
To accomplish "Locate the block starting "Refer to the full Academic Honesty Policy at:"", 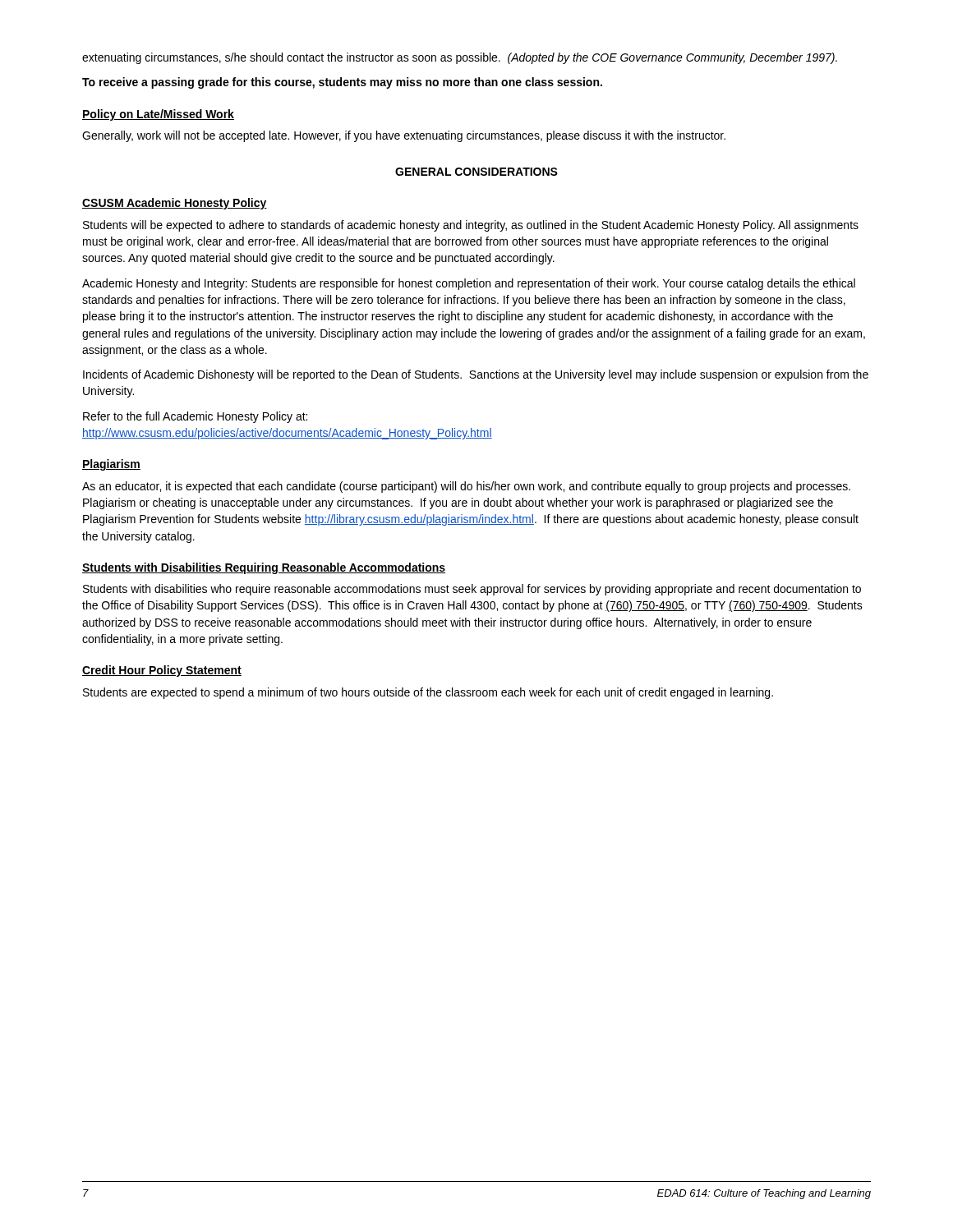I will (476, 425).
